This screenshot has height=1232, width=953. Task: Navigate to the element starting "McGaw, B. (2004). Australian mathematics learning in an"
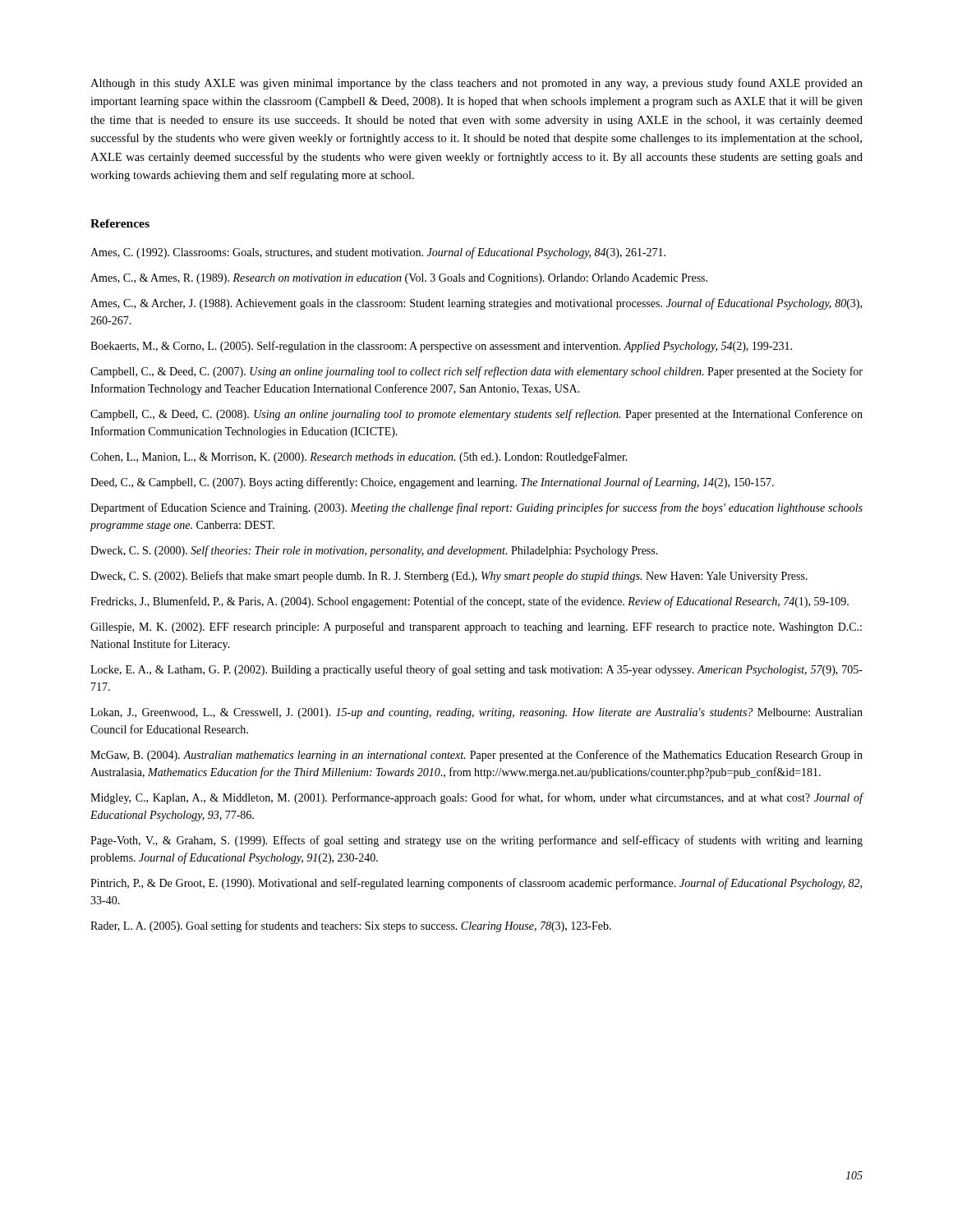point(476,764)
